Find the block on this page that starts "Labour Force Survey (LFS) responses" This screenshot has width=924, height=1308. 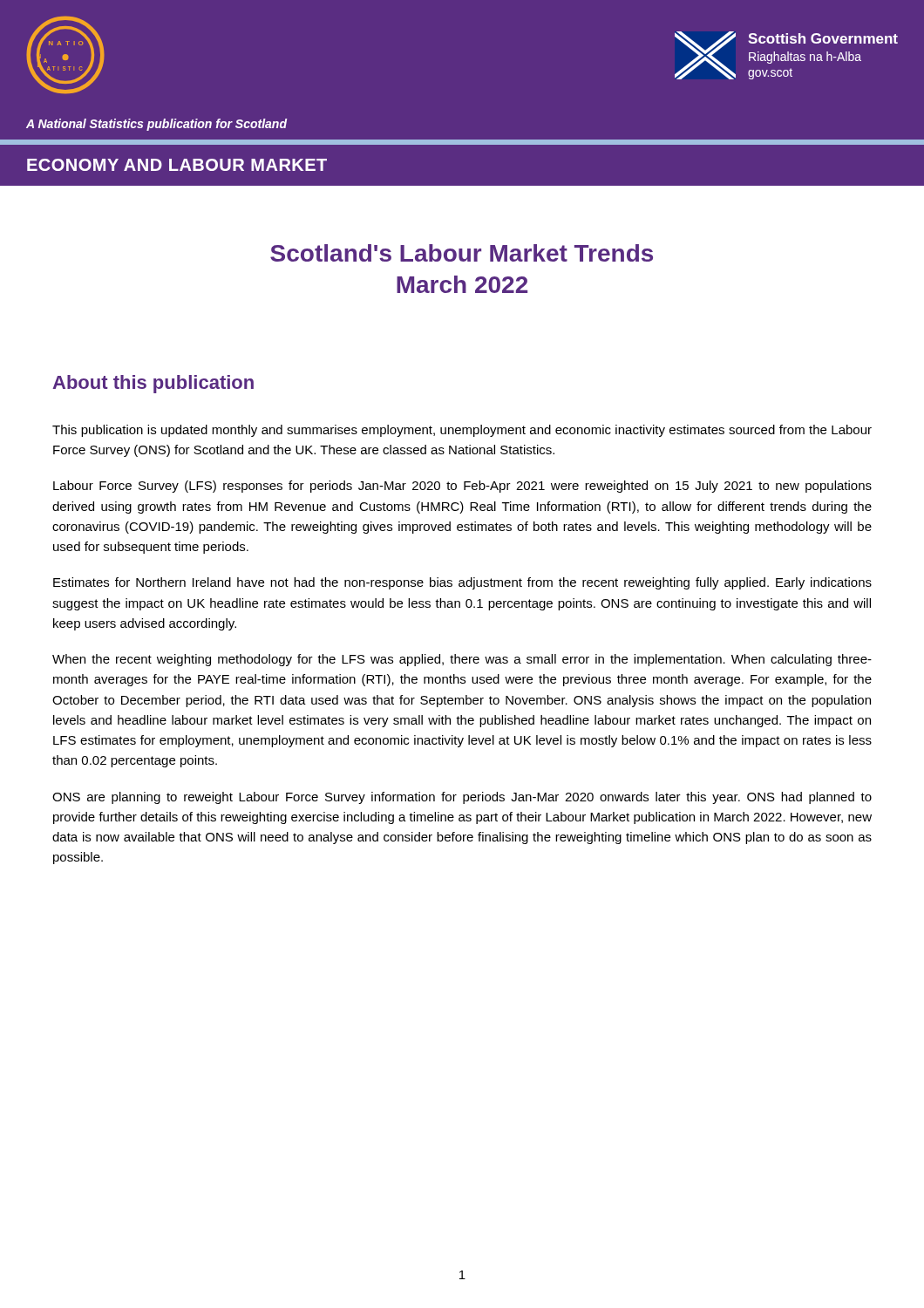pyautogui.click(x=462, y=516)
